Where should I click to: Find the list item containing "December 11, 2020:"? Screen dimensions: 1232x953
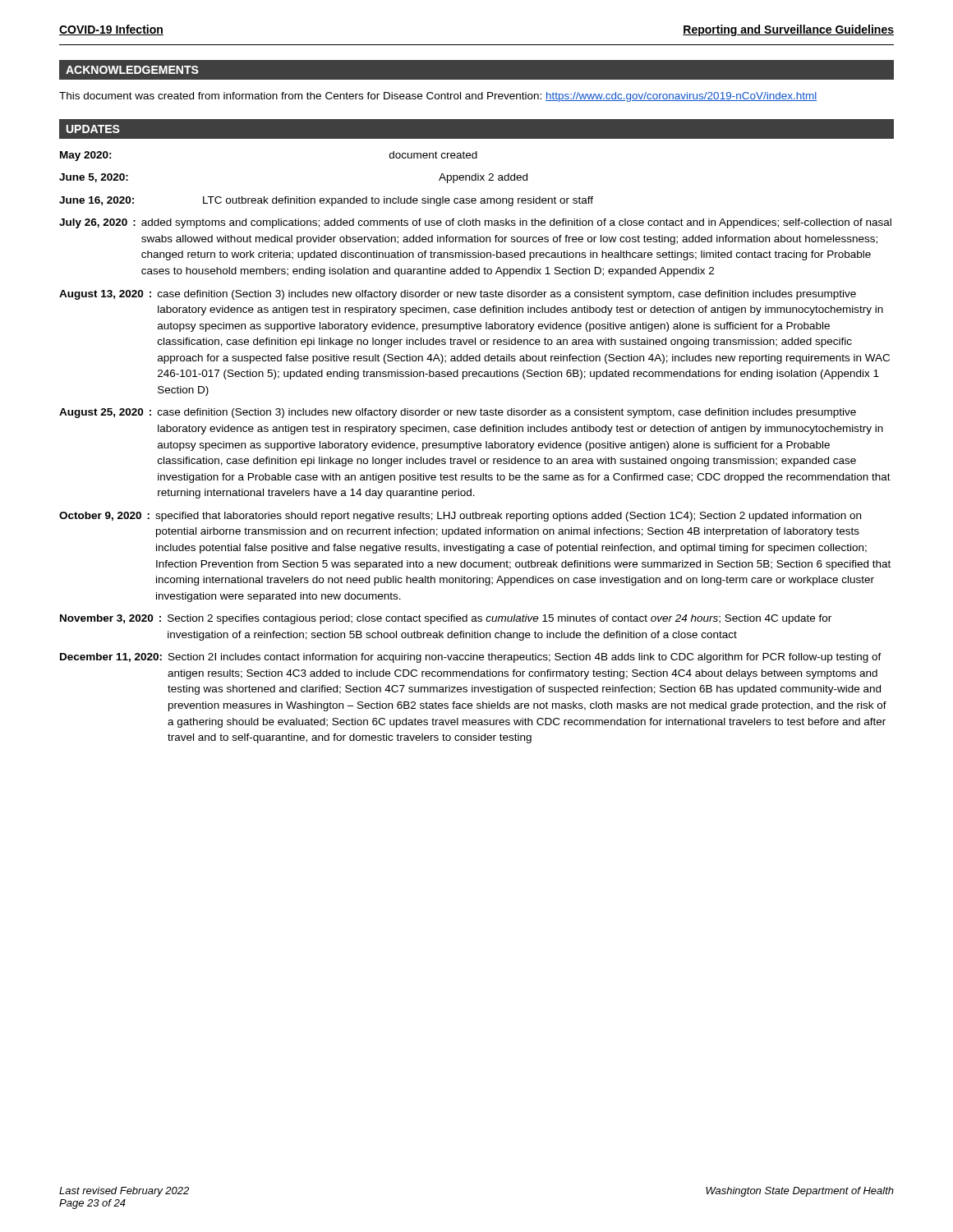[x=476, y=697]
